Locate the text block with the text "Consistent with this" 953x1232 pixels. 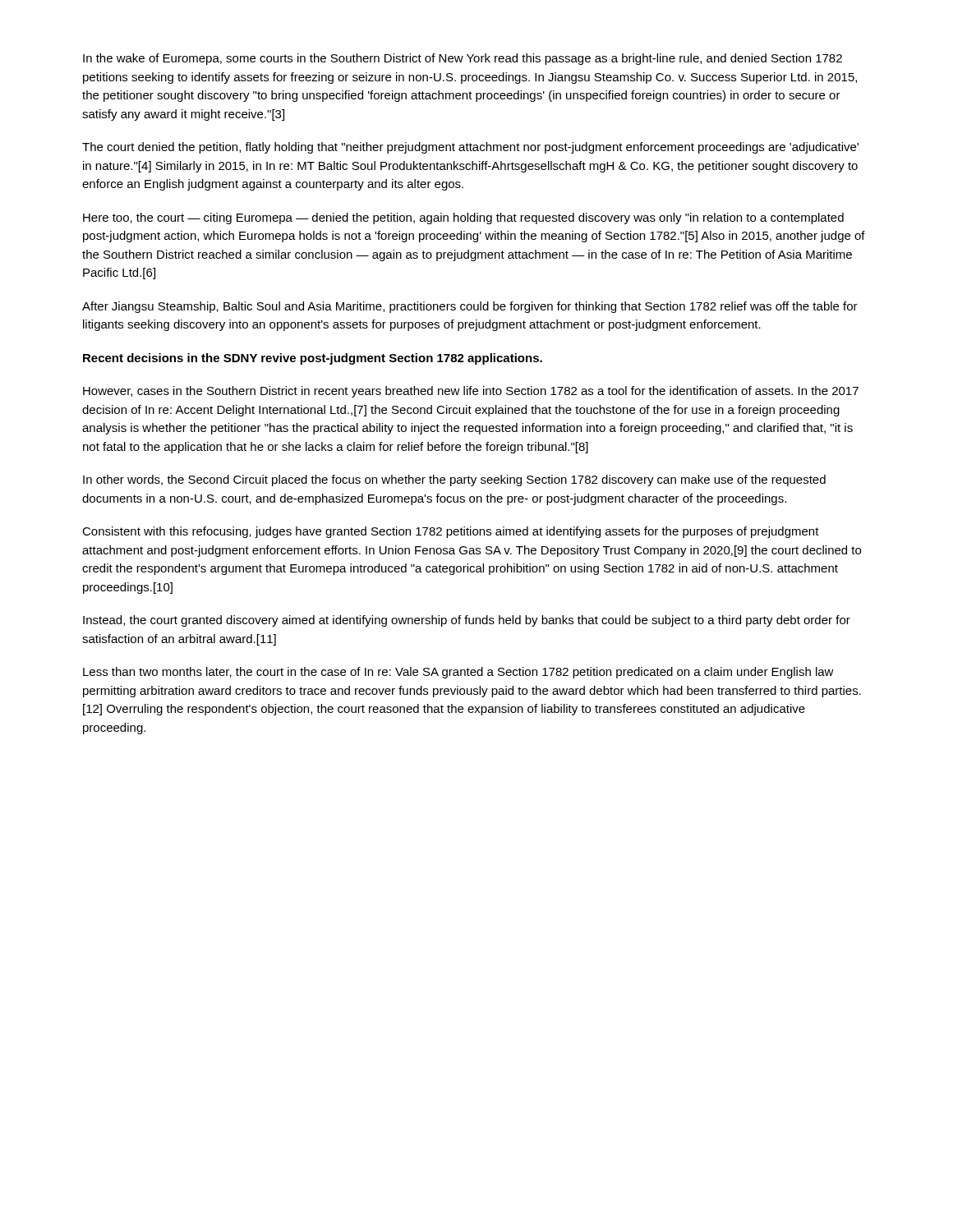pyautogui.click(x=472, y=559)
